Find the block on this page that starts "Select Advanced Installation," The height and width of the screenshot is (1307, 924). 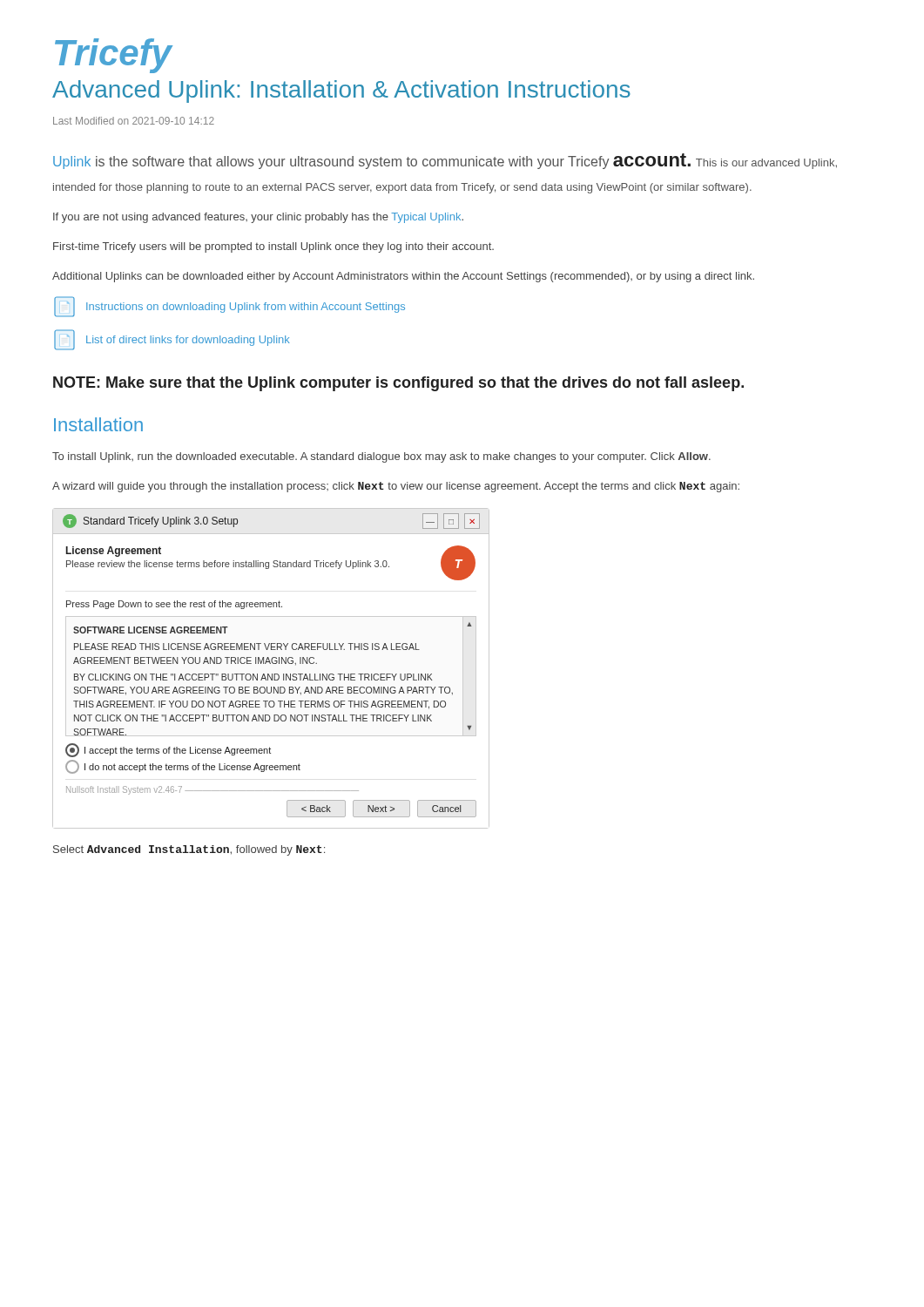click(189, 850)
